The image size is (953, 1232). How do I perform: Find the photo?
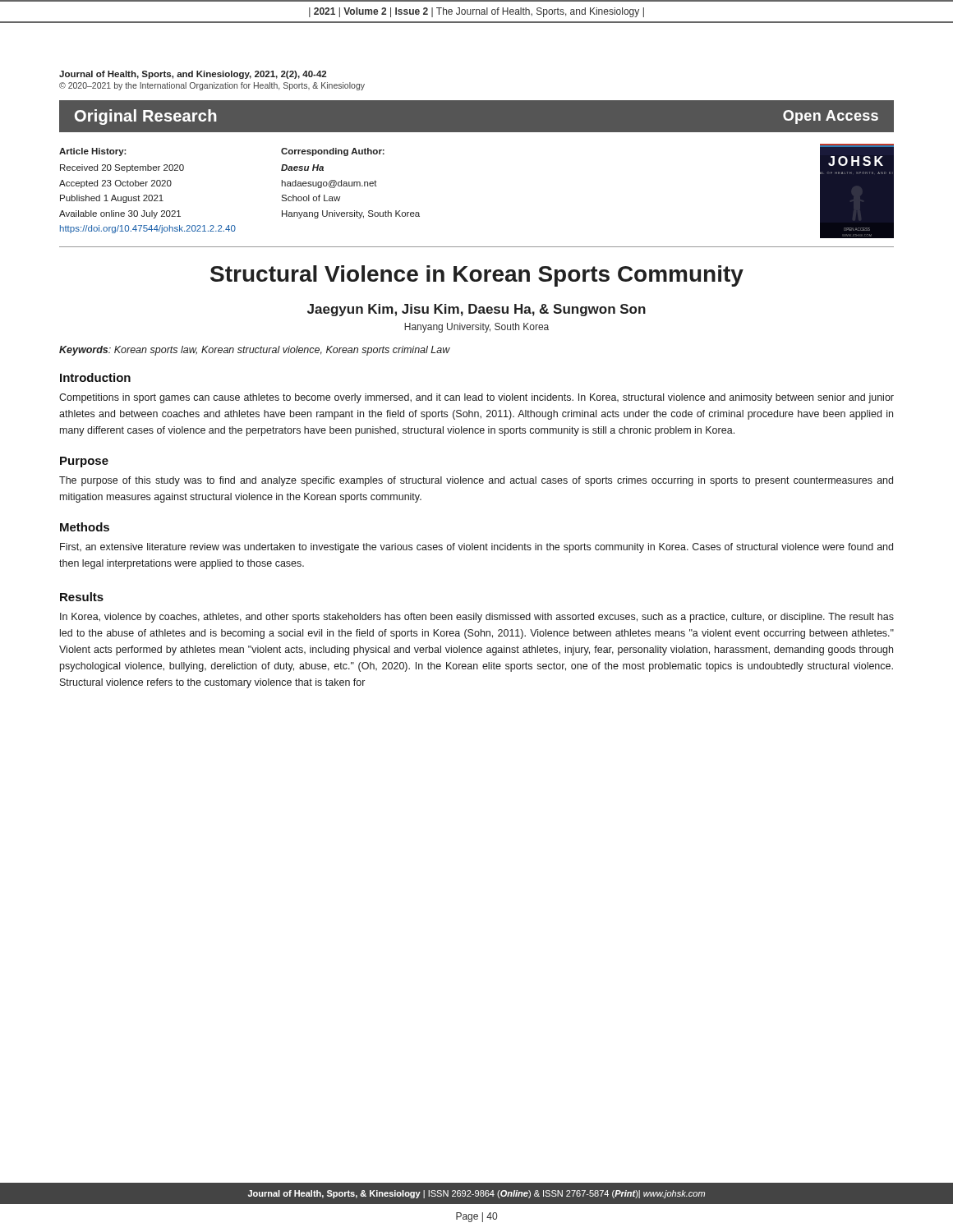(x=857, y=191)
